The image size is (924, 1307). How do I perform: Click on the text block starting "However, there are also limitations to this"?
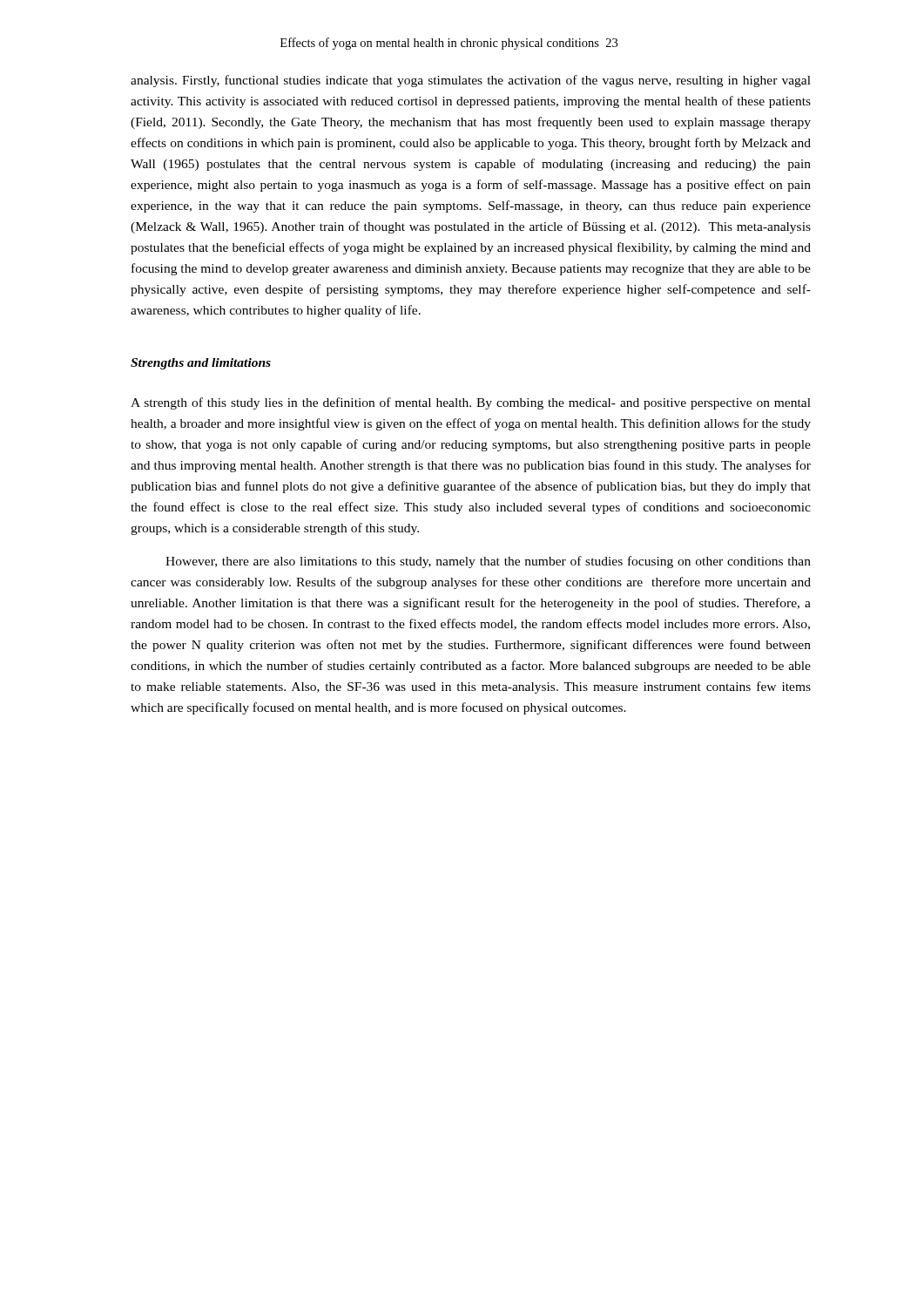tap(471, 634)
